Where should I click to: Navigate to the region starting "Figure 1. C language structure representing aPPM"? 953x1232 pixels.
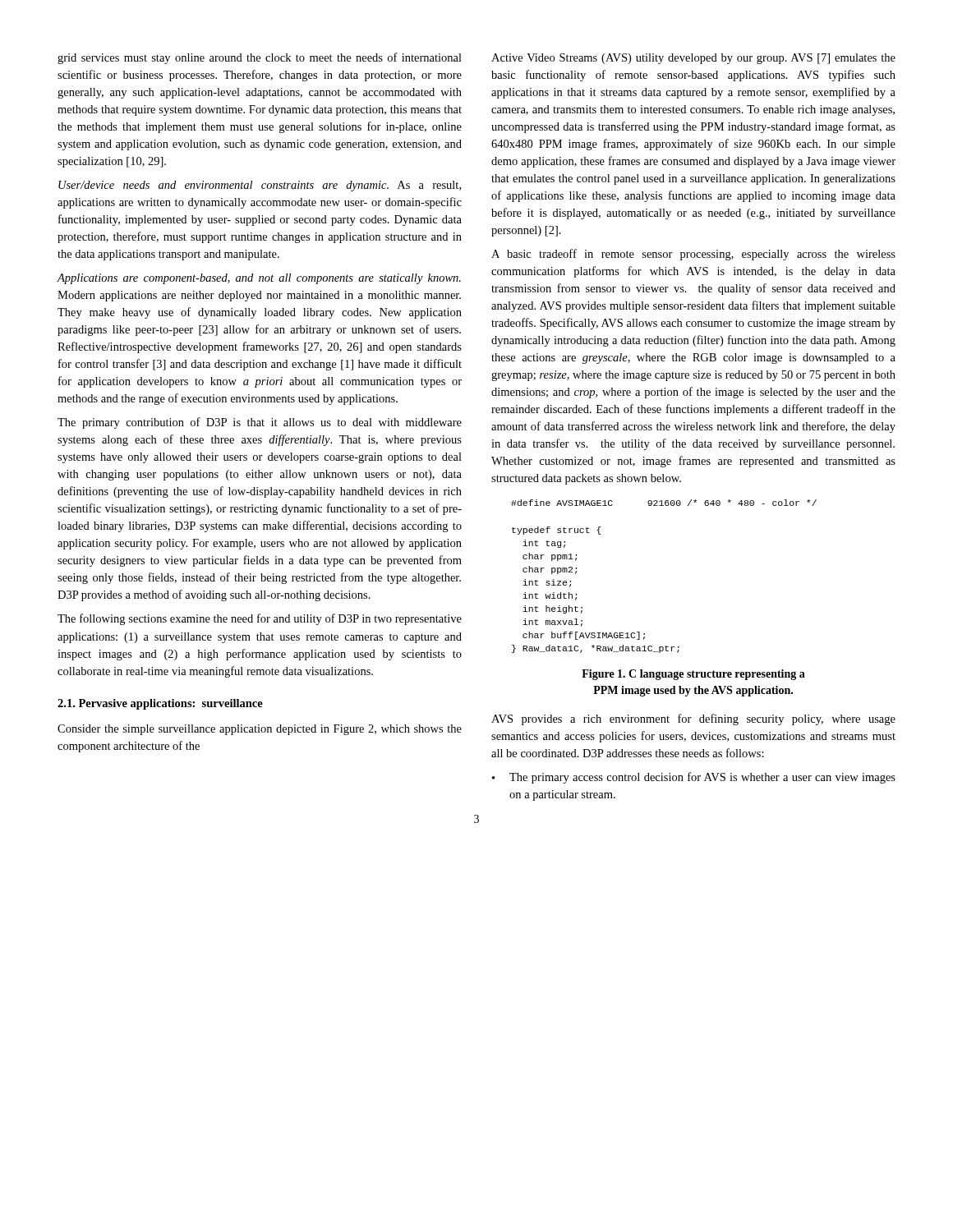tap(693, 682)
